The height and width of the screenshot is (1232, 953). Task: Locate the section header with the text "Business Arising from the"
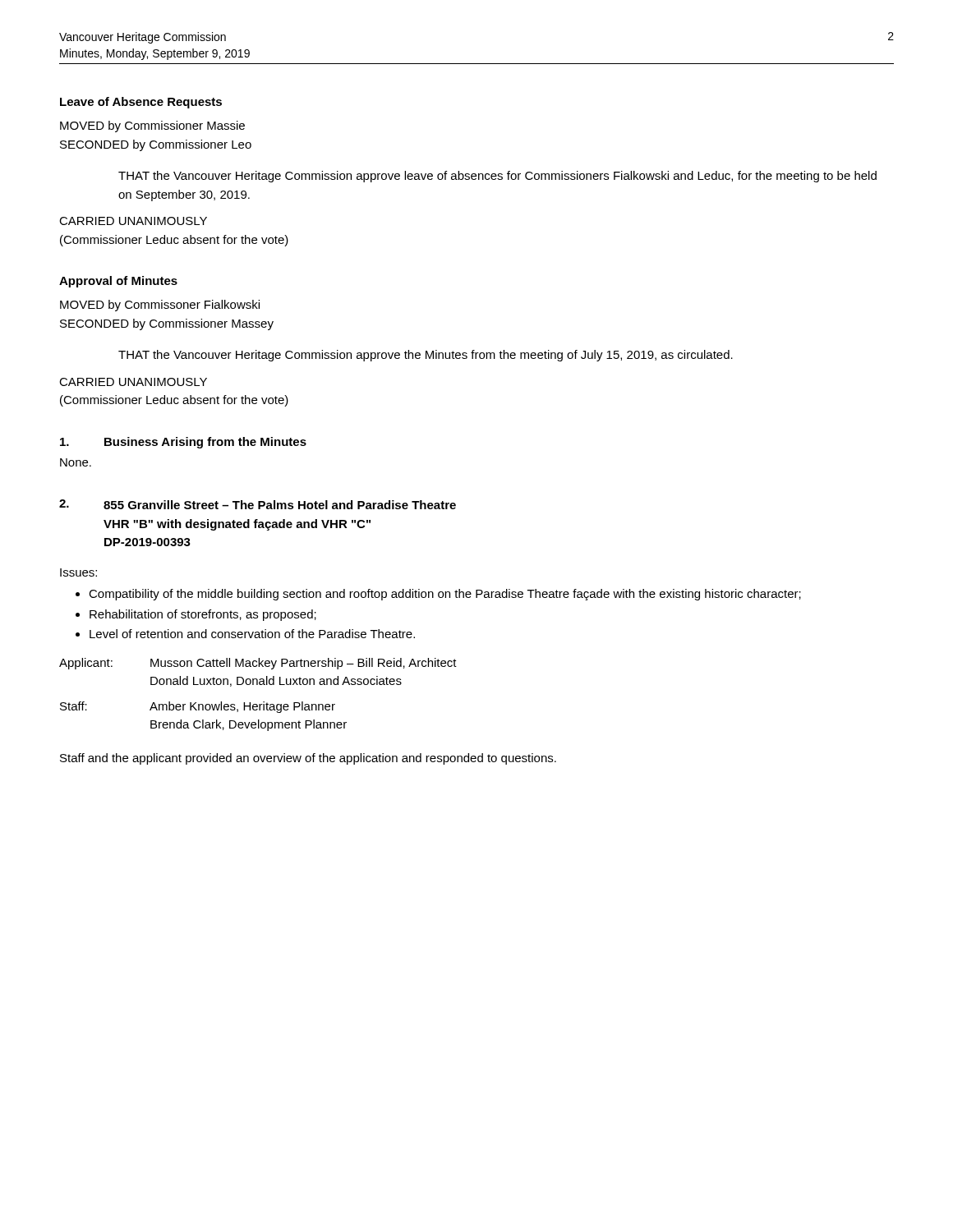point(205,441)
